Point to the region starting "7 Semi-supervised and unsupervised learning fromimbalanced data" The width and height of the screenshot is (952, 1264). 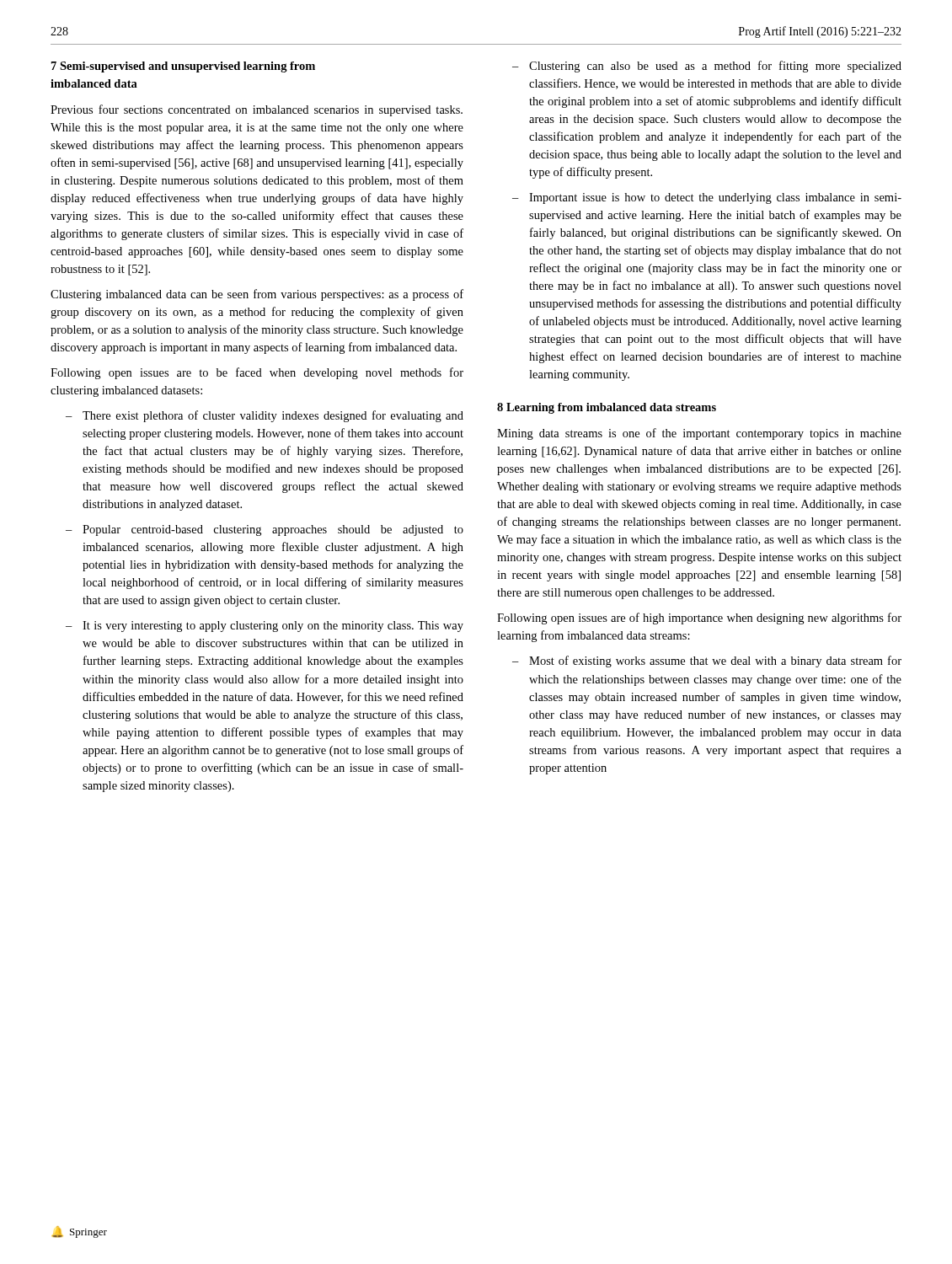click(183, 75)
